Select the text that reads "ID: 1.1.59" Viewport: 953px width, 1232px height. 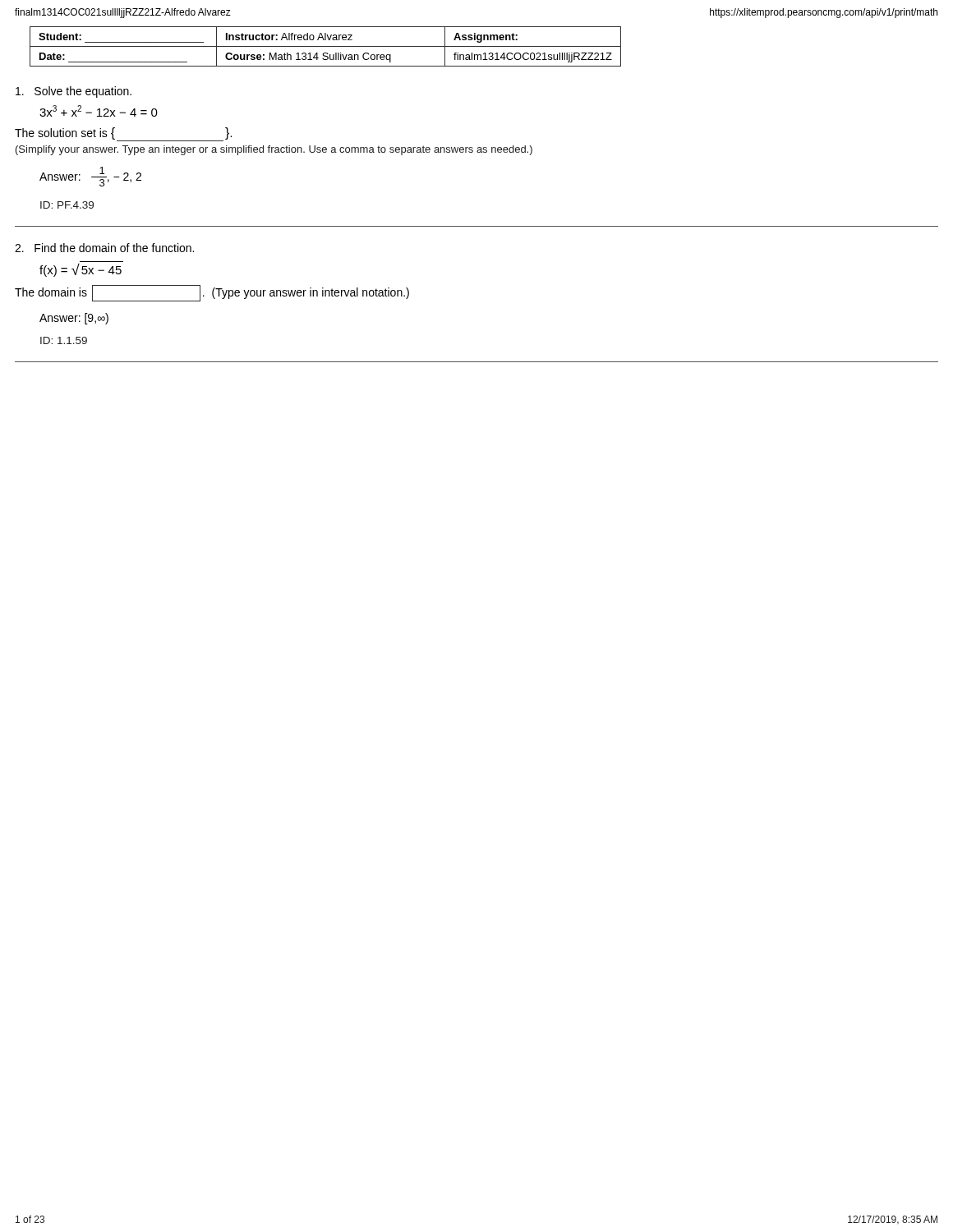coord(64,340)
